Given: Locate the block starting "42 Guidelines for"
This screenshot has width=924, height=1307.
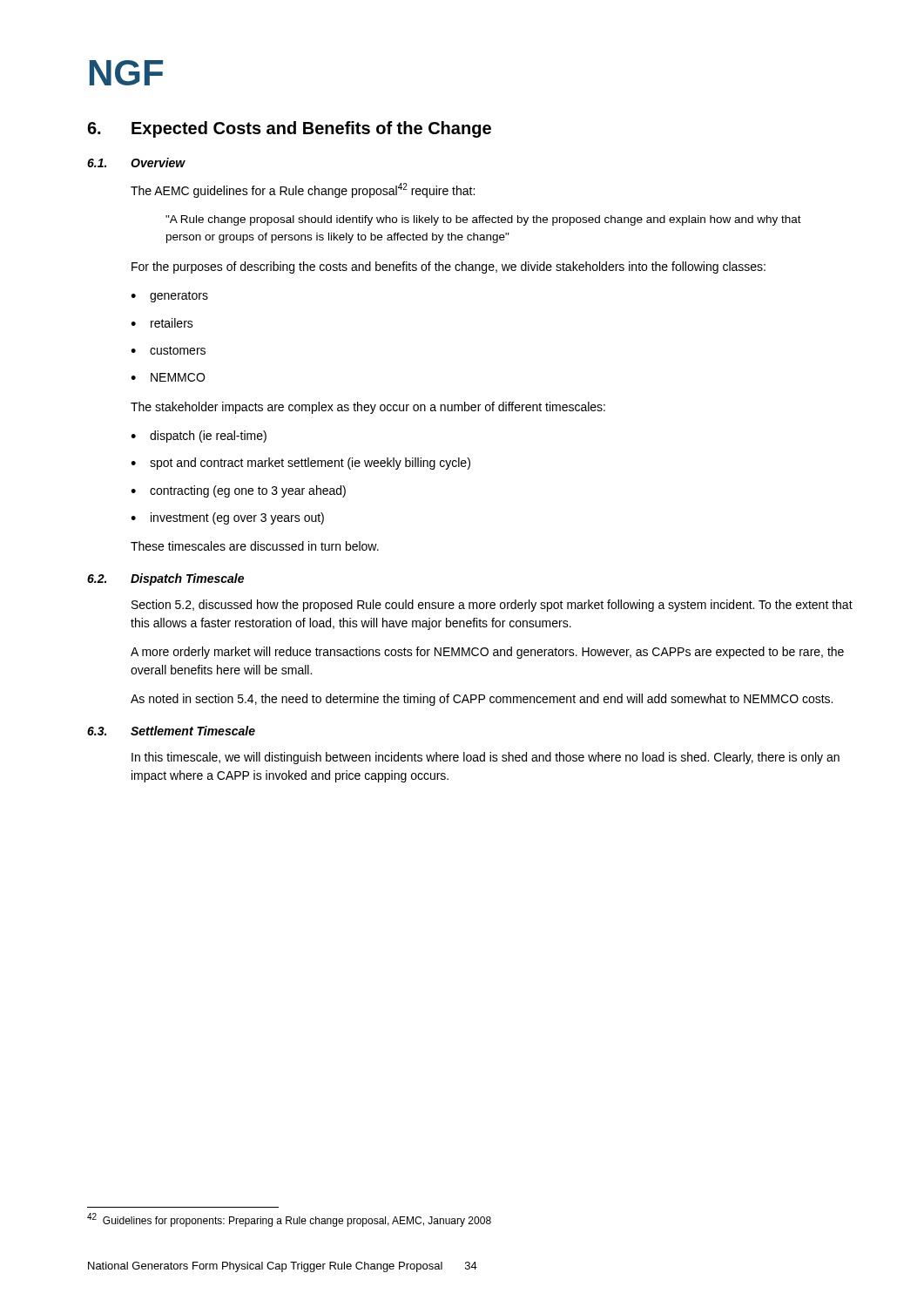Looking at the screenshot, I should 289,1220.
